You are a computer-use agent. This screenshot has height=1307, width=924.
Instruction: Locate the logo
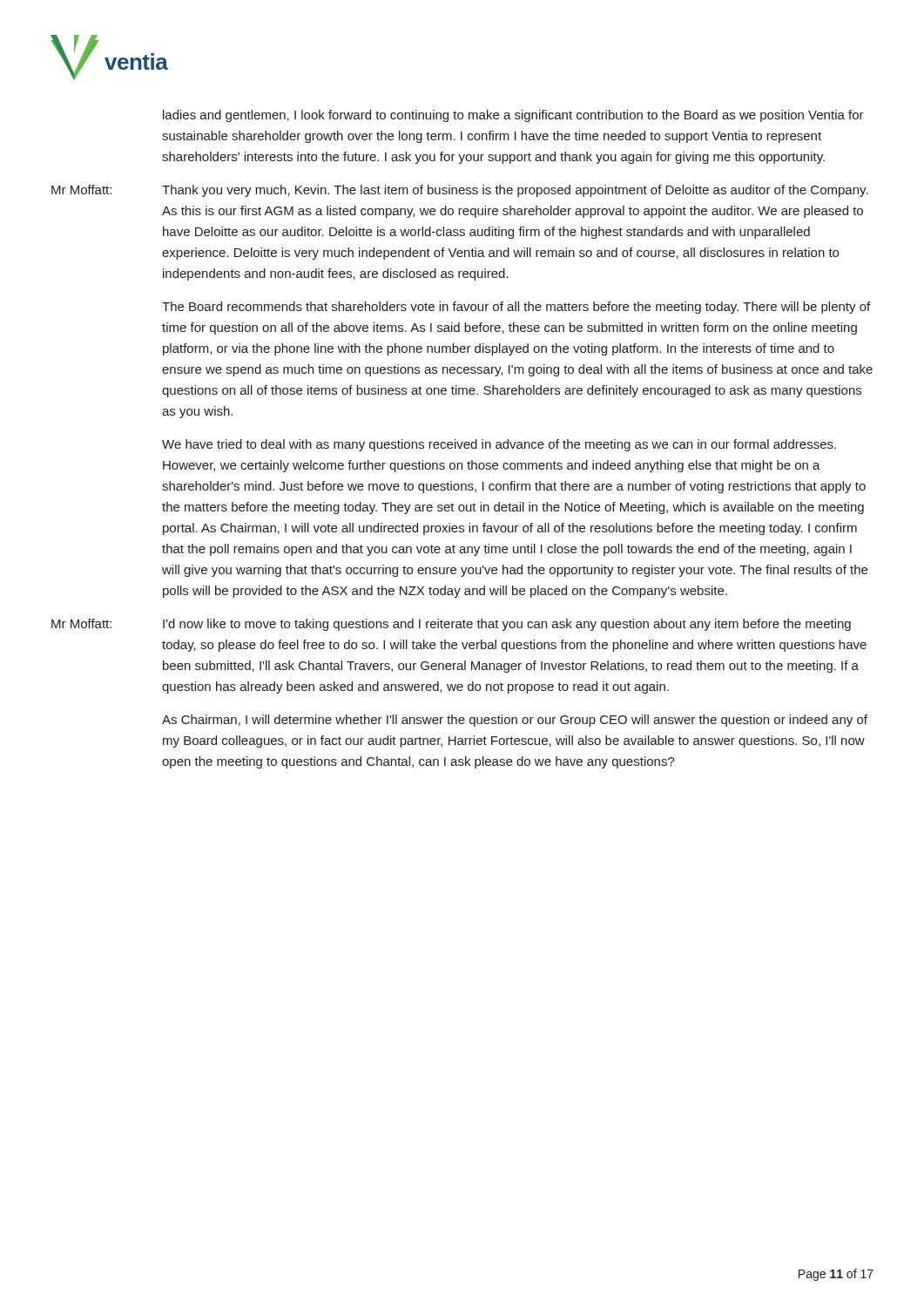pyautogui.click(x=111, y=61)
